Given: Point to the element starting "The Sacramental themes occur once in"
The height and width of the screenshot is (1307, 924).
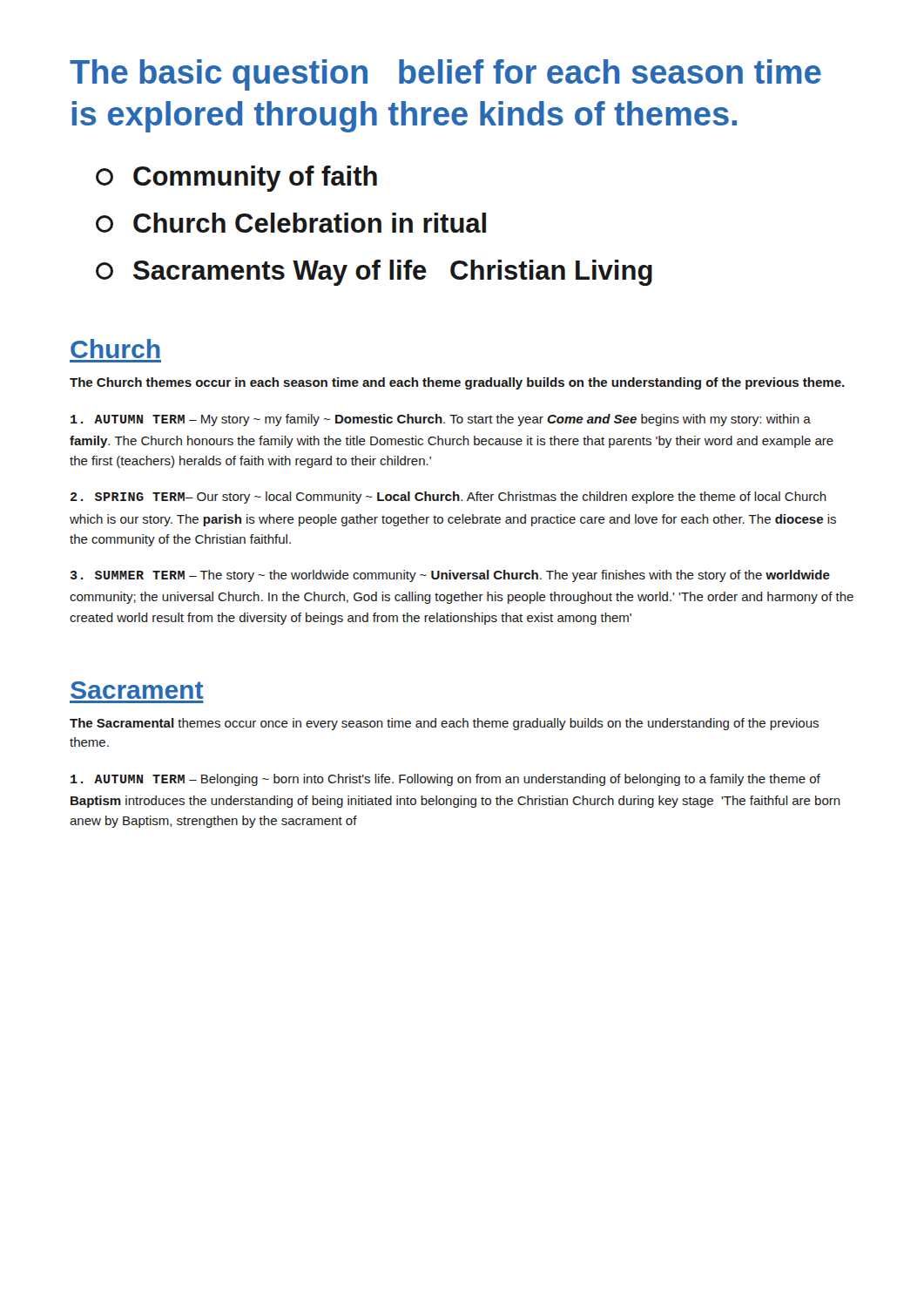Looking at the screenshot, I should [x=444, y=732].
